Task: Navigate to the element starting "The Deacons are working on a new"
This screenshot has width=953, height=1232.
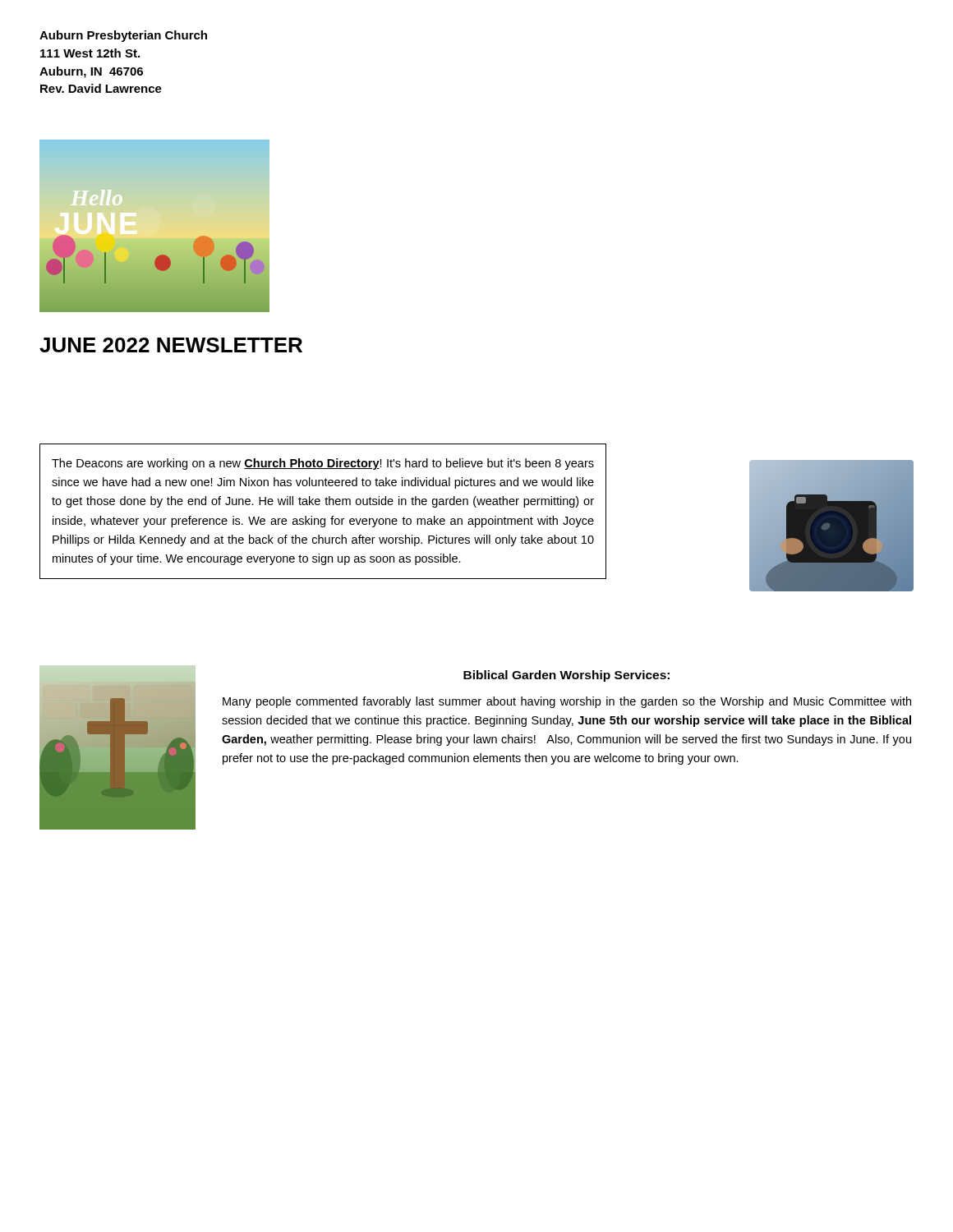Action: [323, 511]
